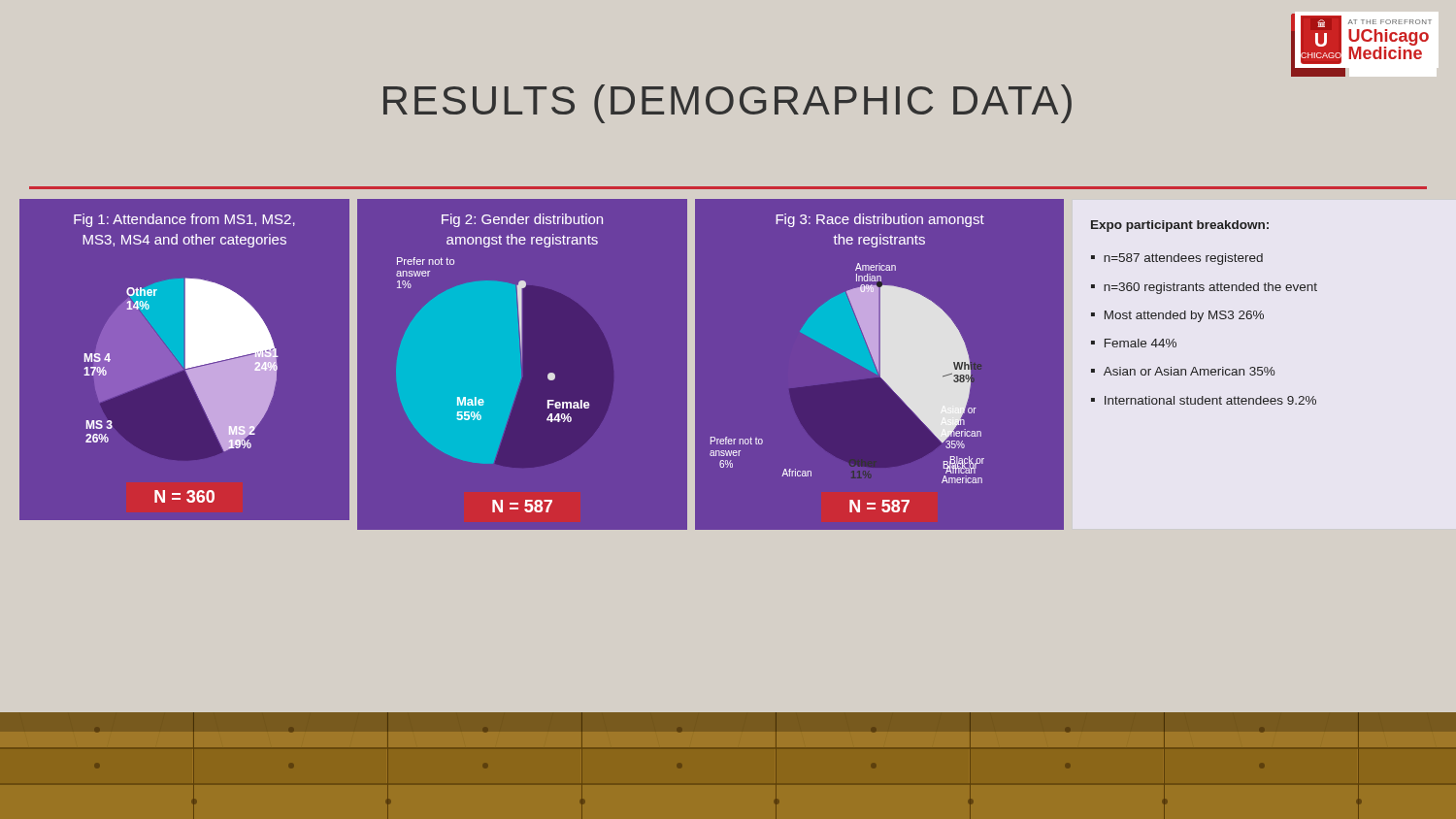Locate the title with the text "RESULTS (DEMOGRAPHIC DATA)"
Viewport: 1456px width, 819px height.
pyautogui.click(x=728, y=100)
